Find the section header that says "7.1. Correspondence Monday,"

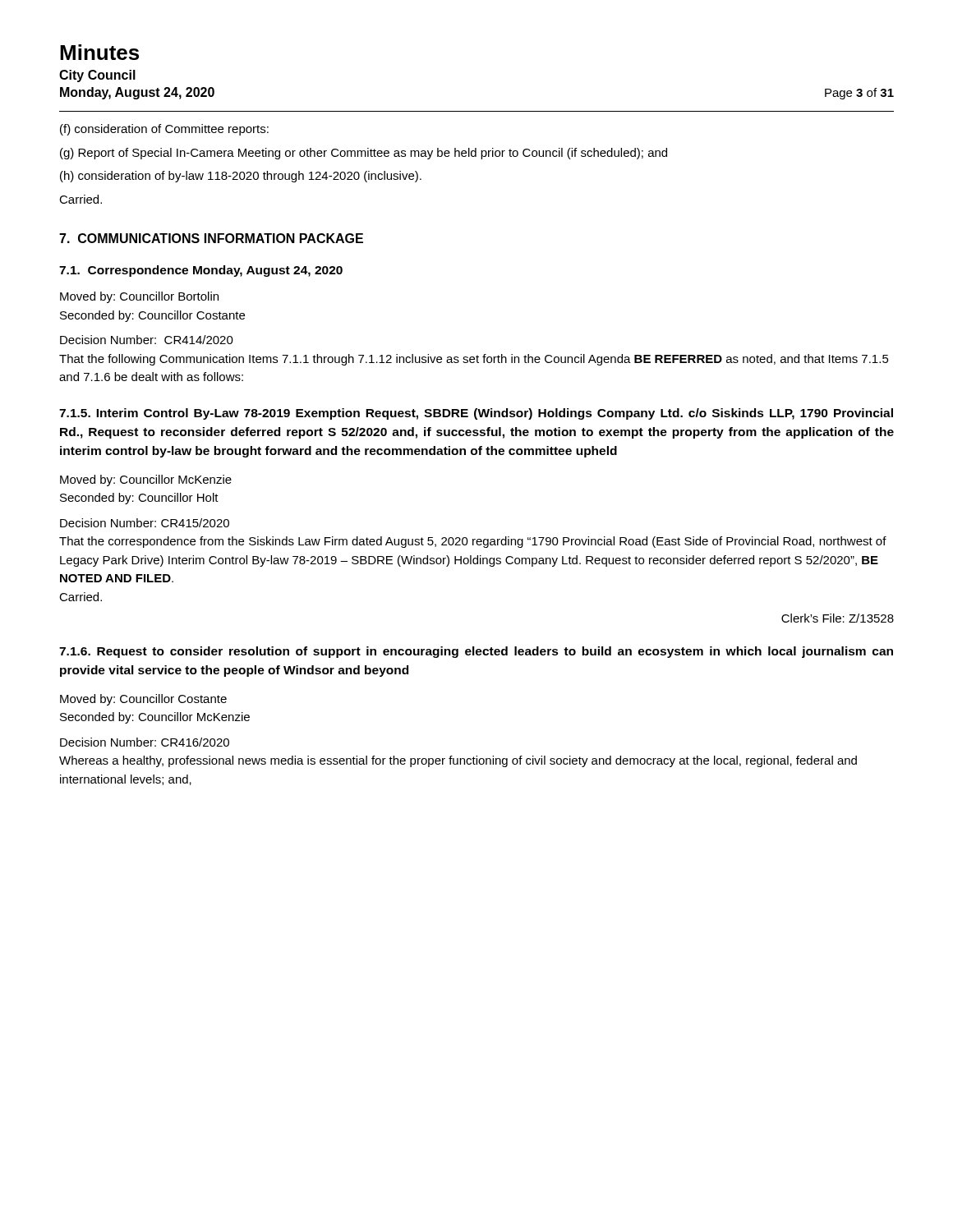coord(201,270)
